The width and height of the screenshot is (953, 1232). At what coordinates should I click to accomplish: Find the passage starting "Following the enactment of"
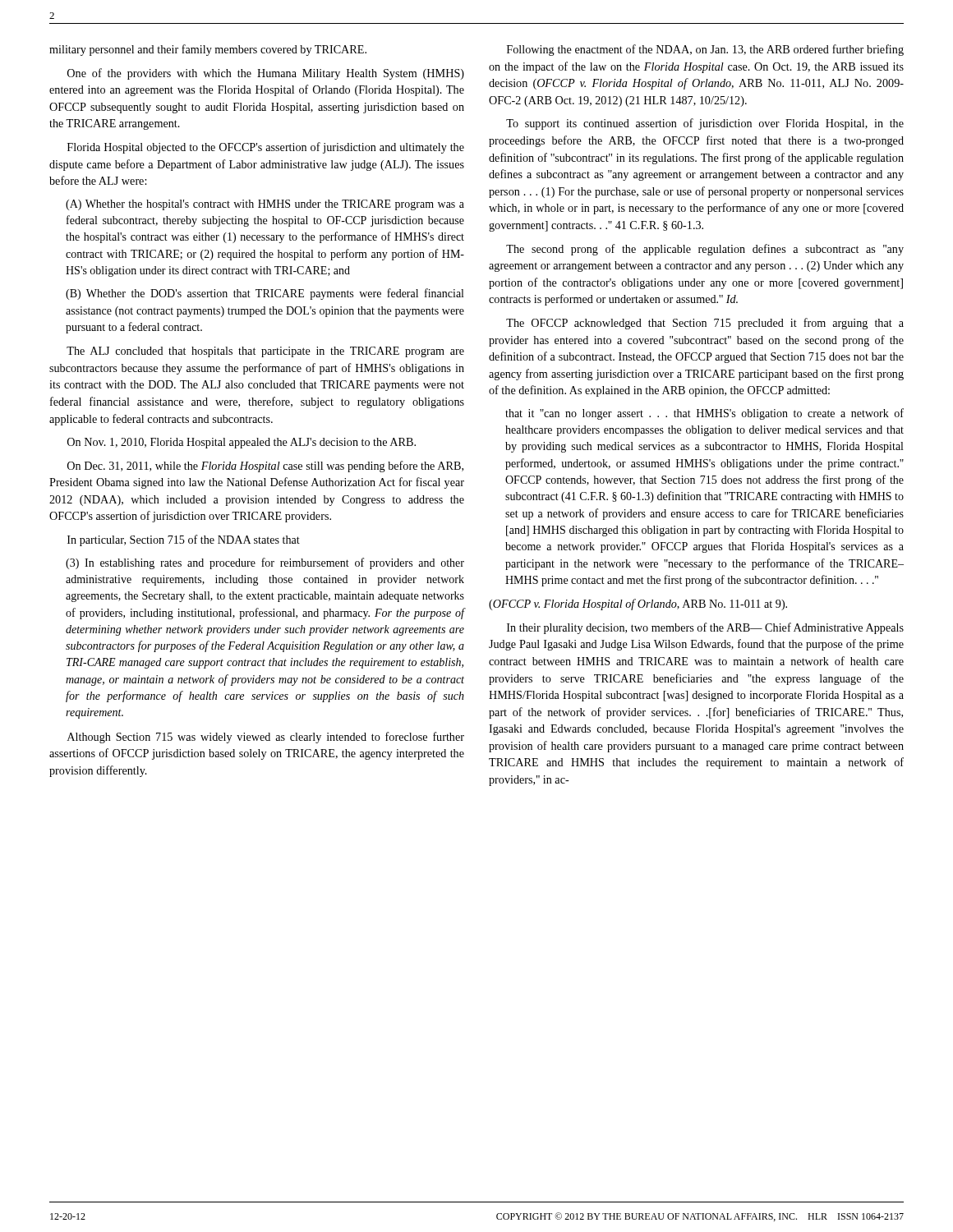[696, 220]
